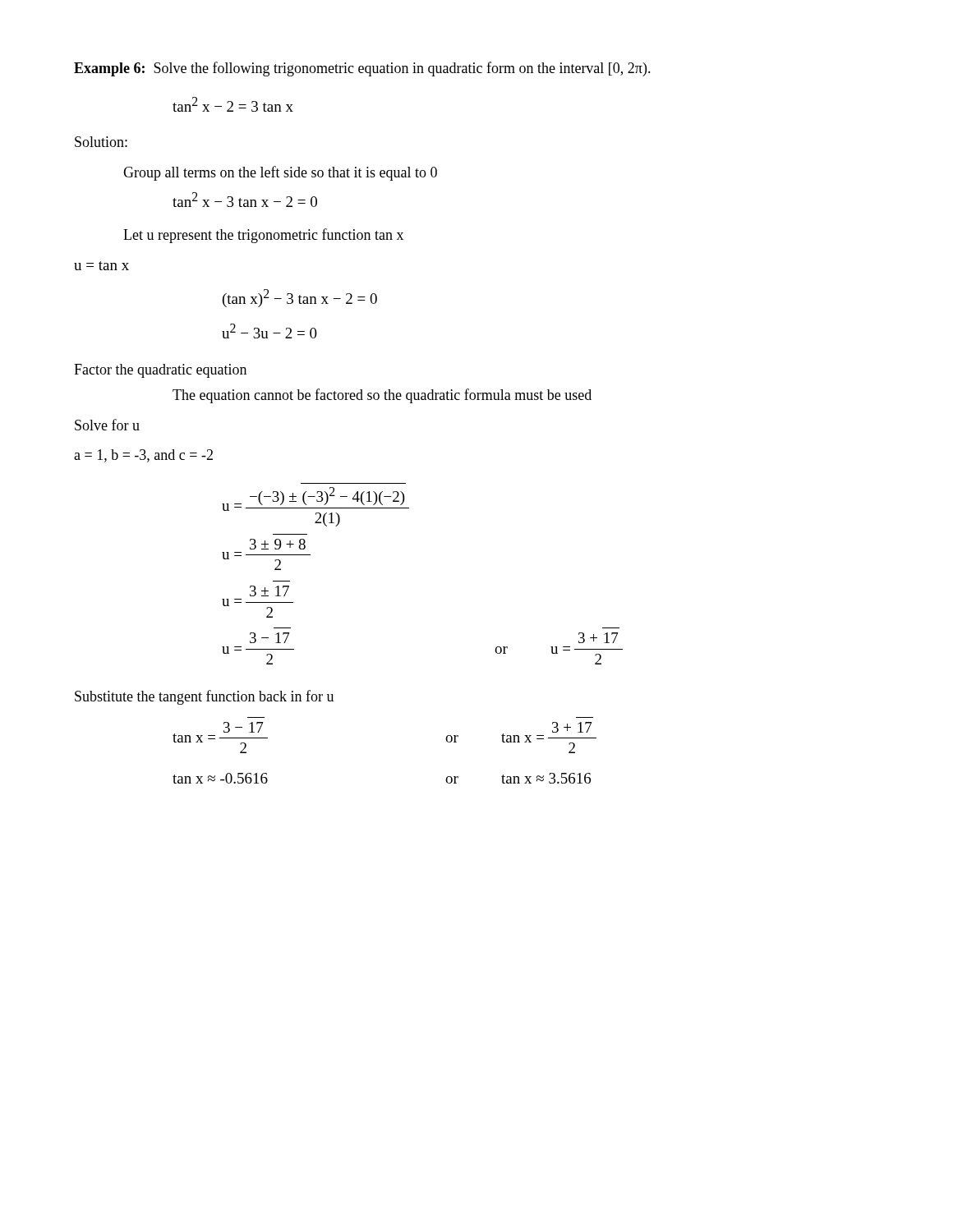Screen dimensions: 1232x953
Task: Locate the text that says "Factor the quadratic equation"
Action: (x=160, y=370)
